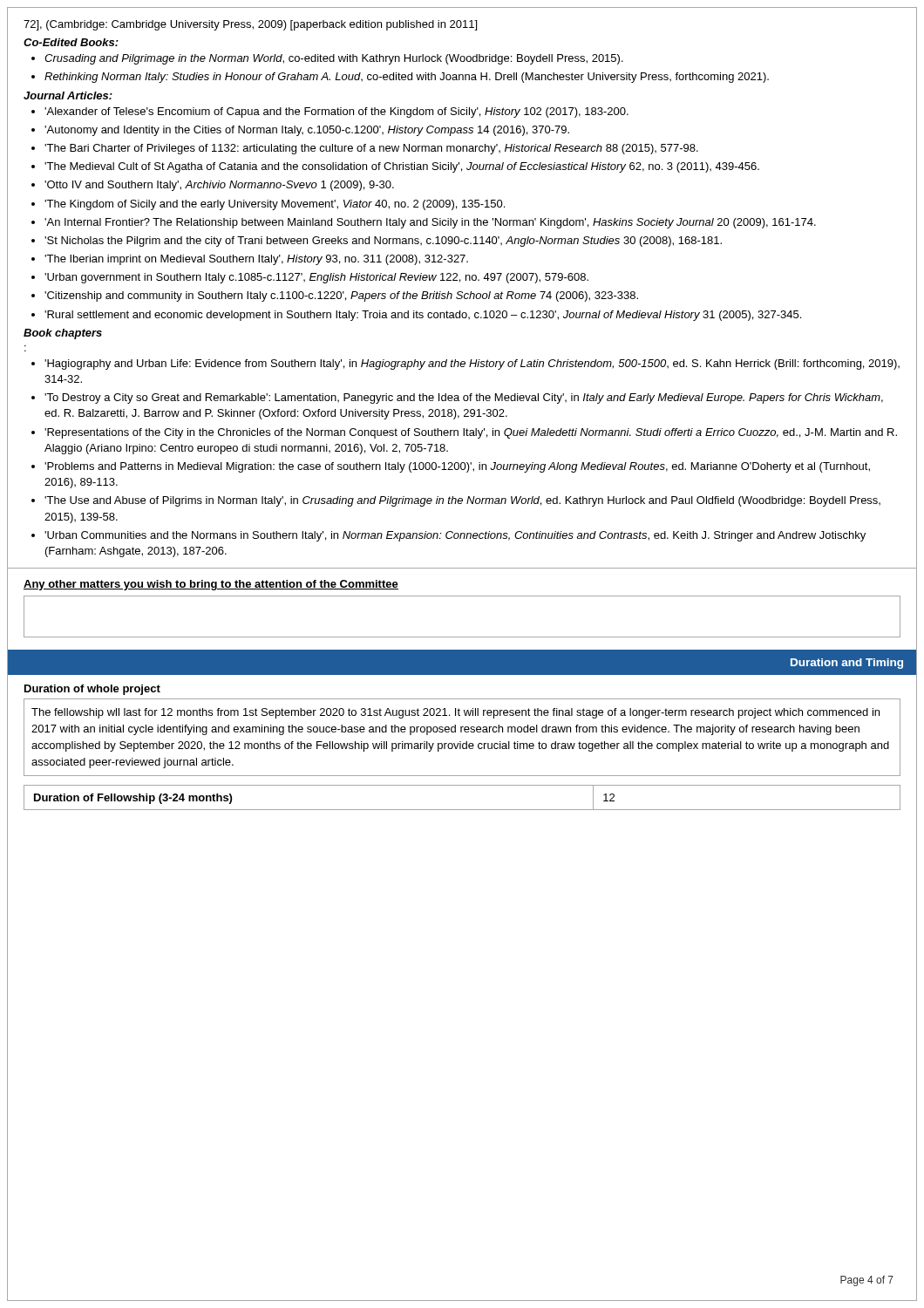Select the element starting "'Autonomy and Identity in the Cities"

point(472,130)
